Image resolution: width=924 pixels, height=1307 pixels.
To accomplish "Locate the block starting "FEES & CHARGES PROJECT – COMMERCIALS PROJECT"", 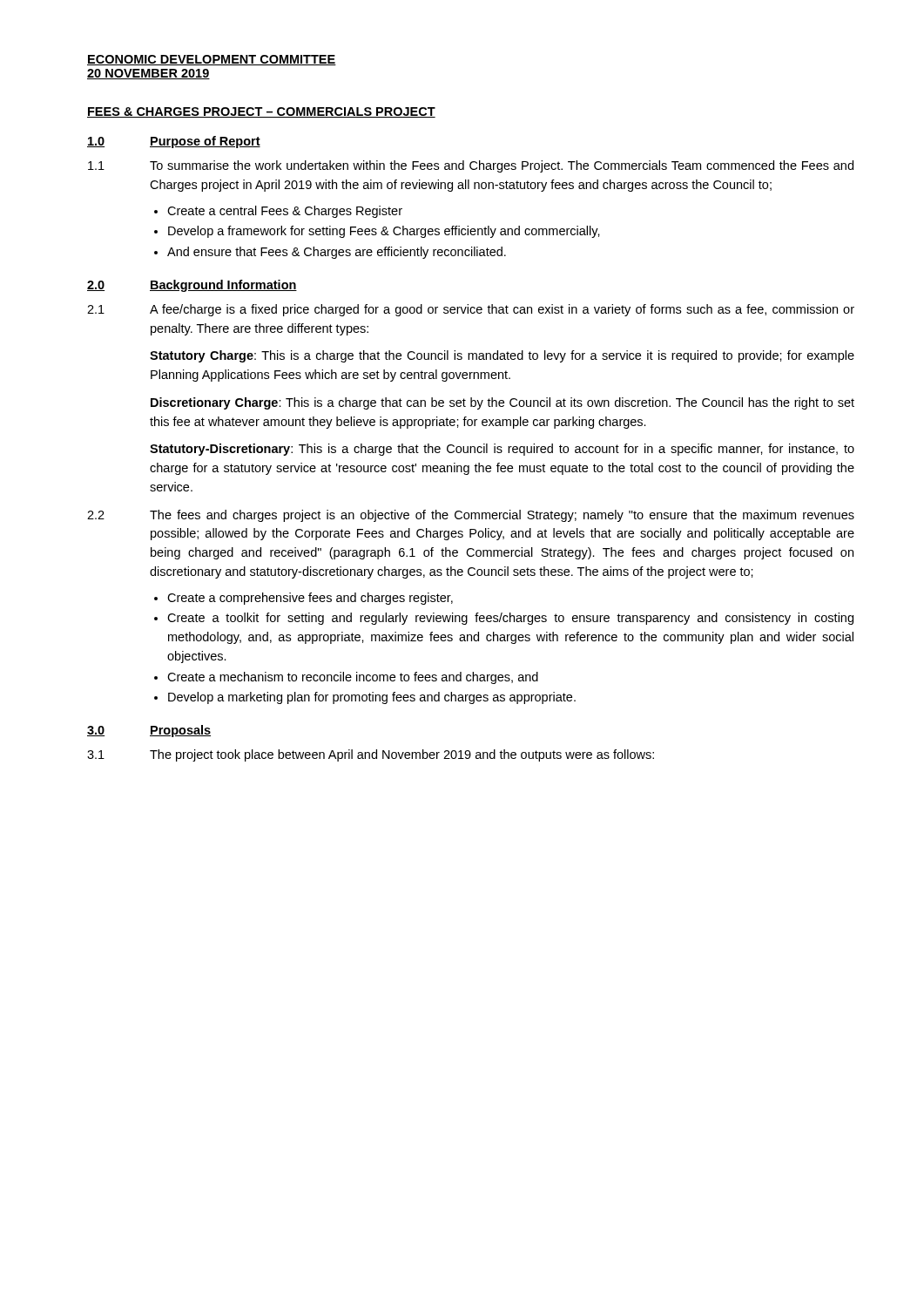I will (261, 112).
